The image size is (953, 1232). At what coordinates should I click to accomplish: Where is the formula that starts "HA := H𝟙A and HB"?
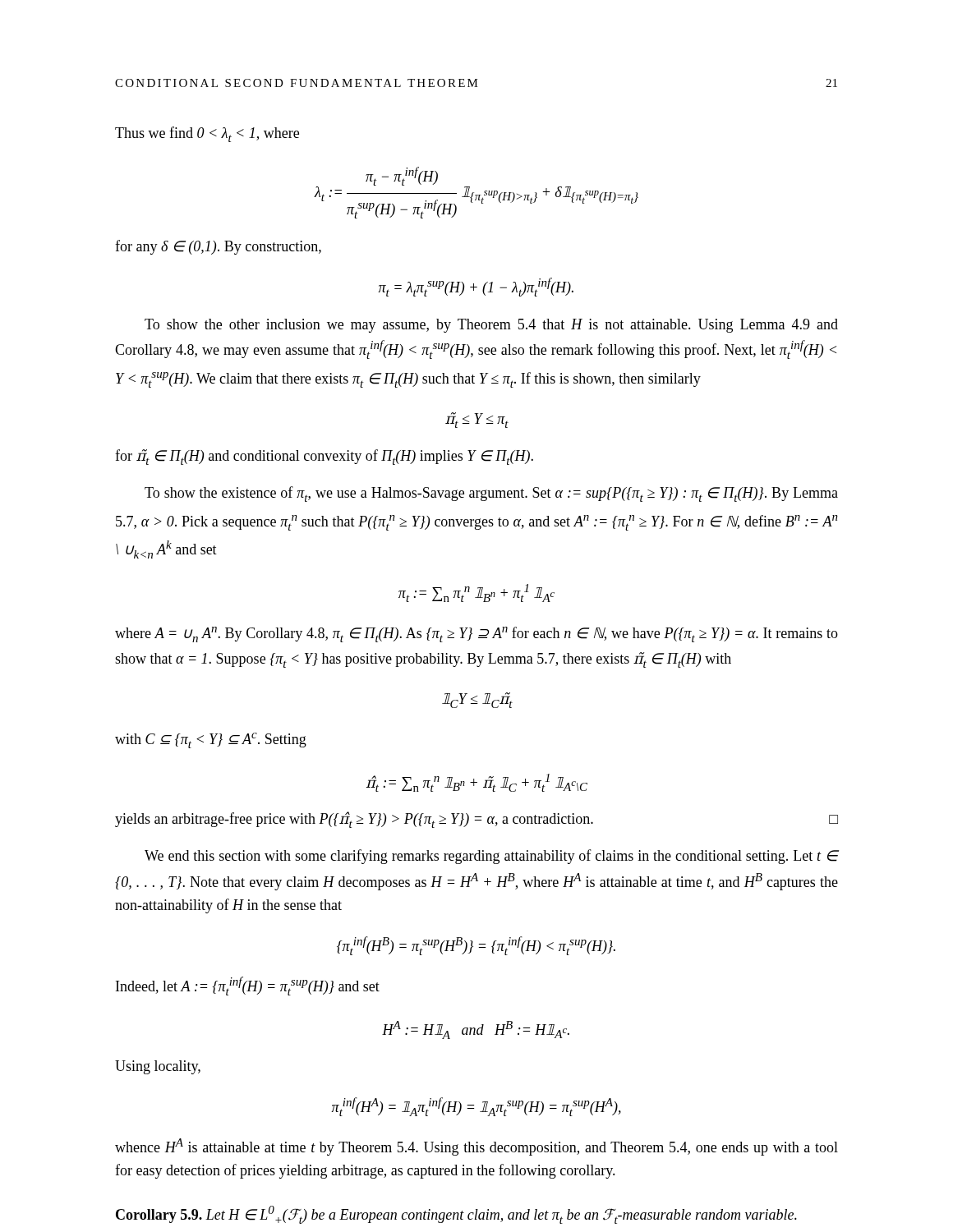[476, 1029]
